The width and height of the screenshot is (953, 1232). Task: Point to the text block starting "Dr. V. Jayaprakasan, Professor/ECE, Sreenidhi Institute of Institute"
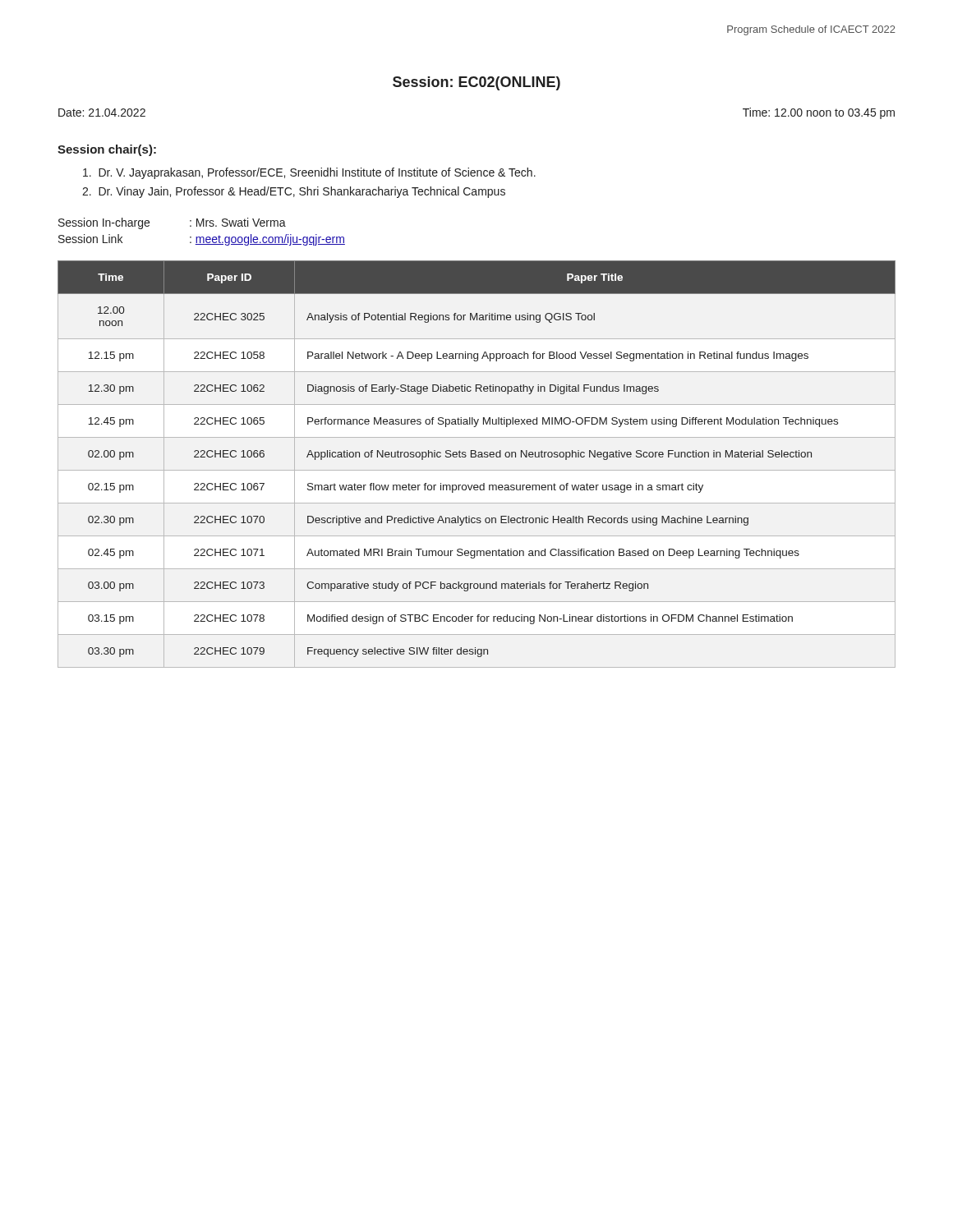tap(309, 172)
